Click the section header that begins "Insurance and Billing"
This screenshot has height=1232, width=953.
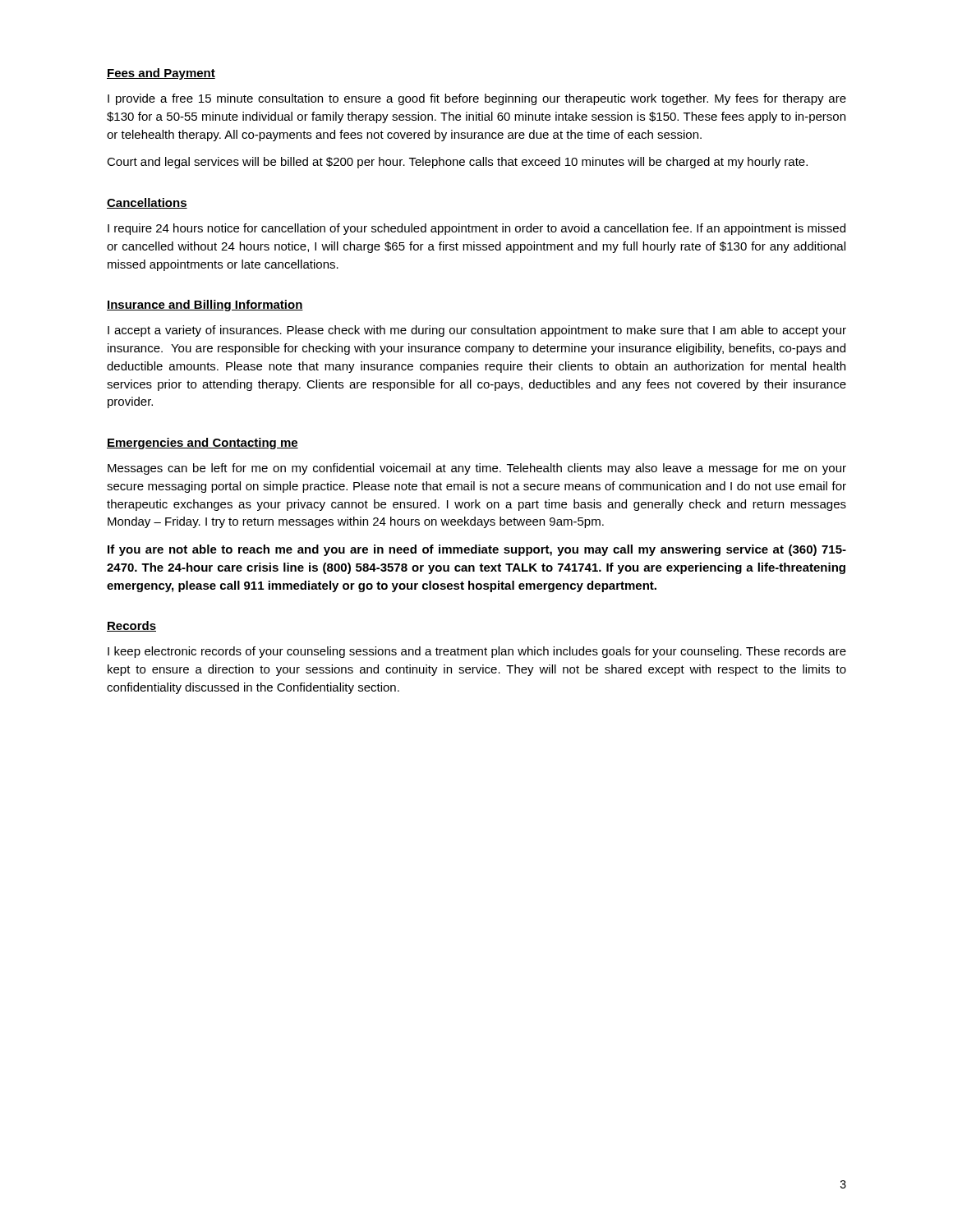coord(205,304)
